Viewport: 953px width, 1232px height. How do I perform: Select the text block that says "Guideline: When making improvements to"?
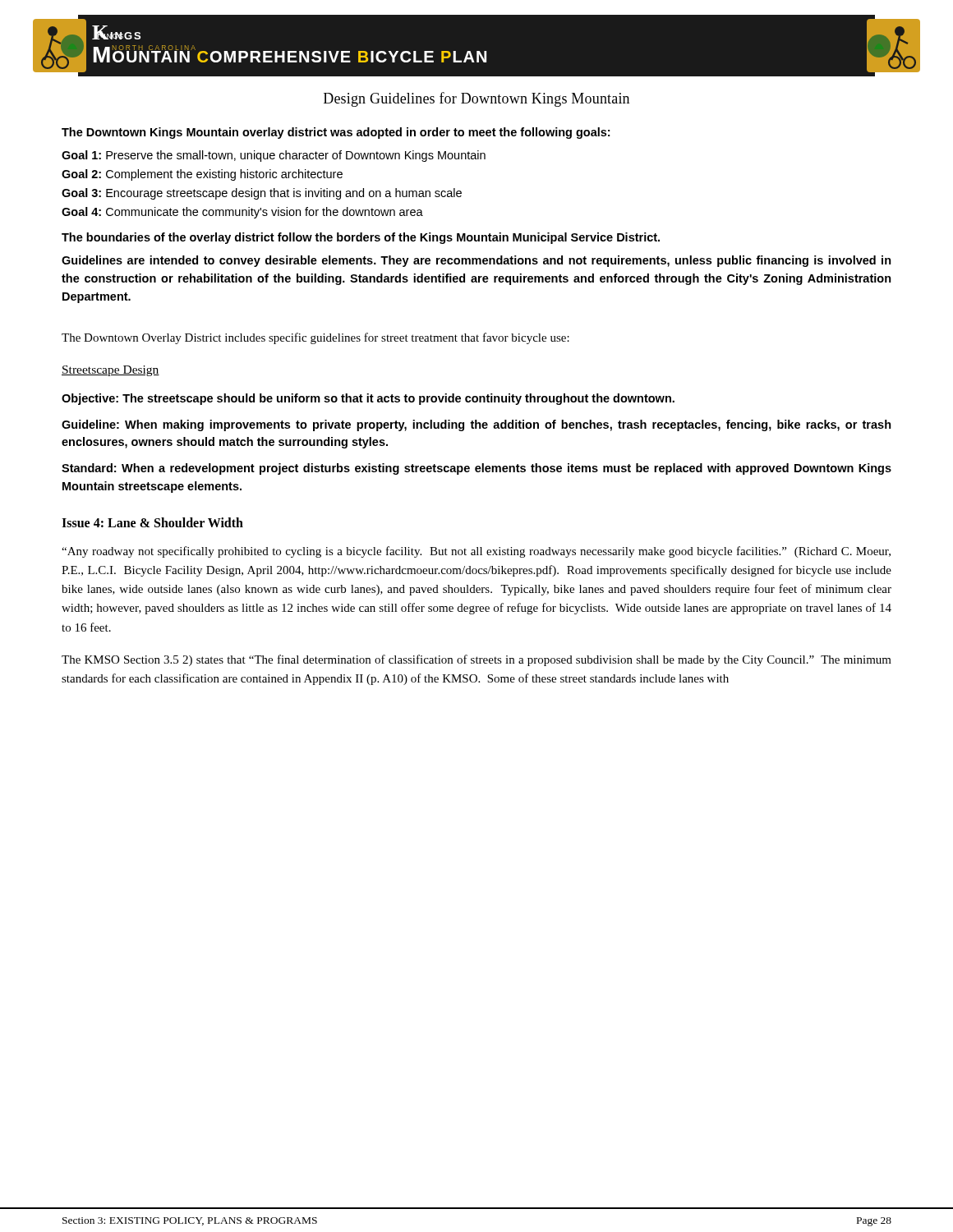click(x=476, y=433)
